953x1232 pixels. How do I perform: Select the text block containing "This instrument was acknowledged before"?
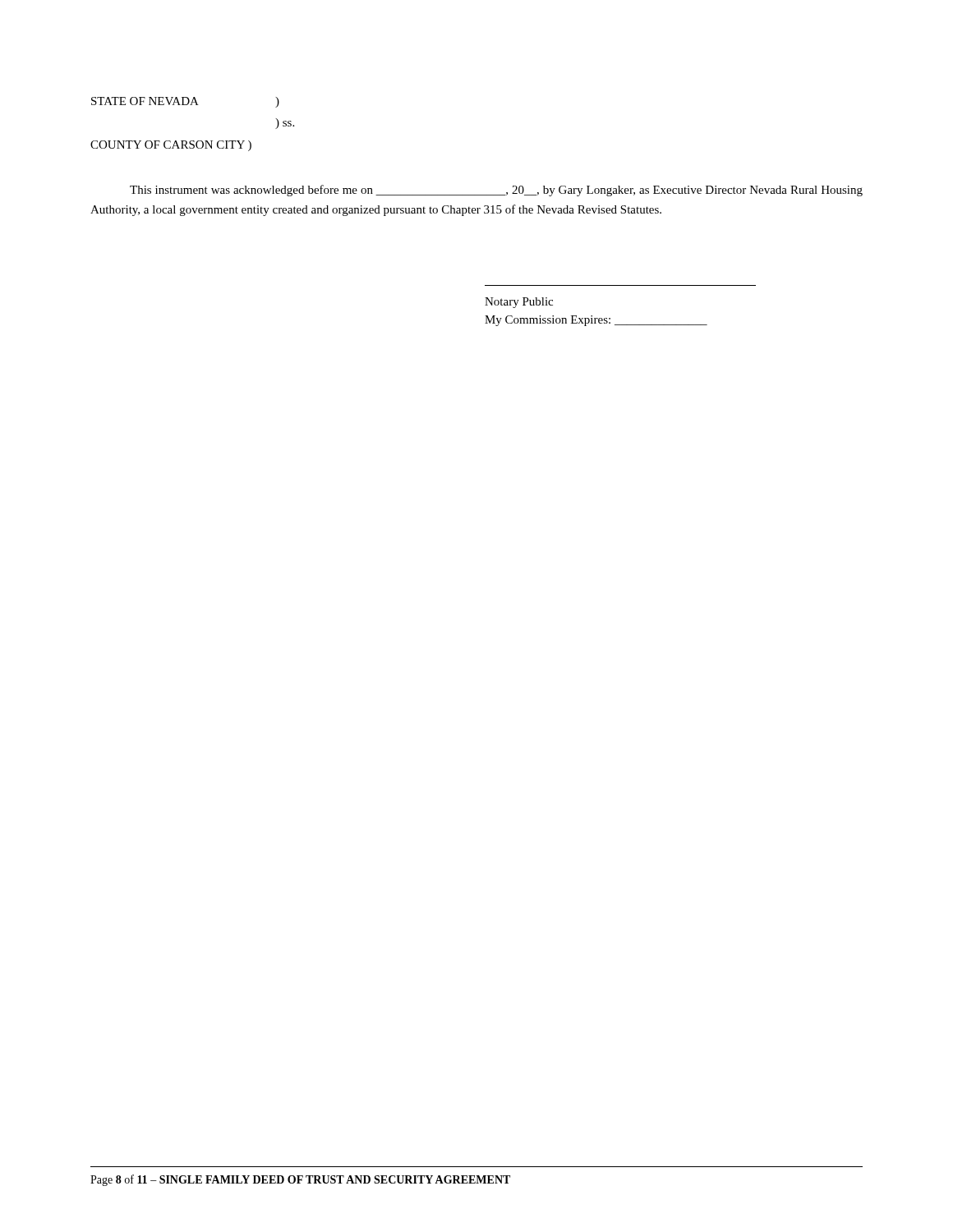click(x=476, y=199)
